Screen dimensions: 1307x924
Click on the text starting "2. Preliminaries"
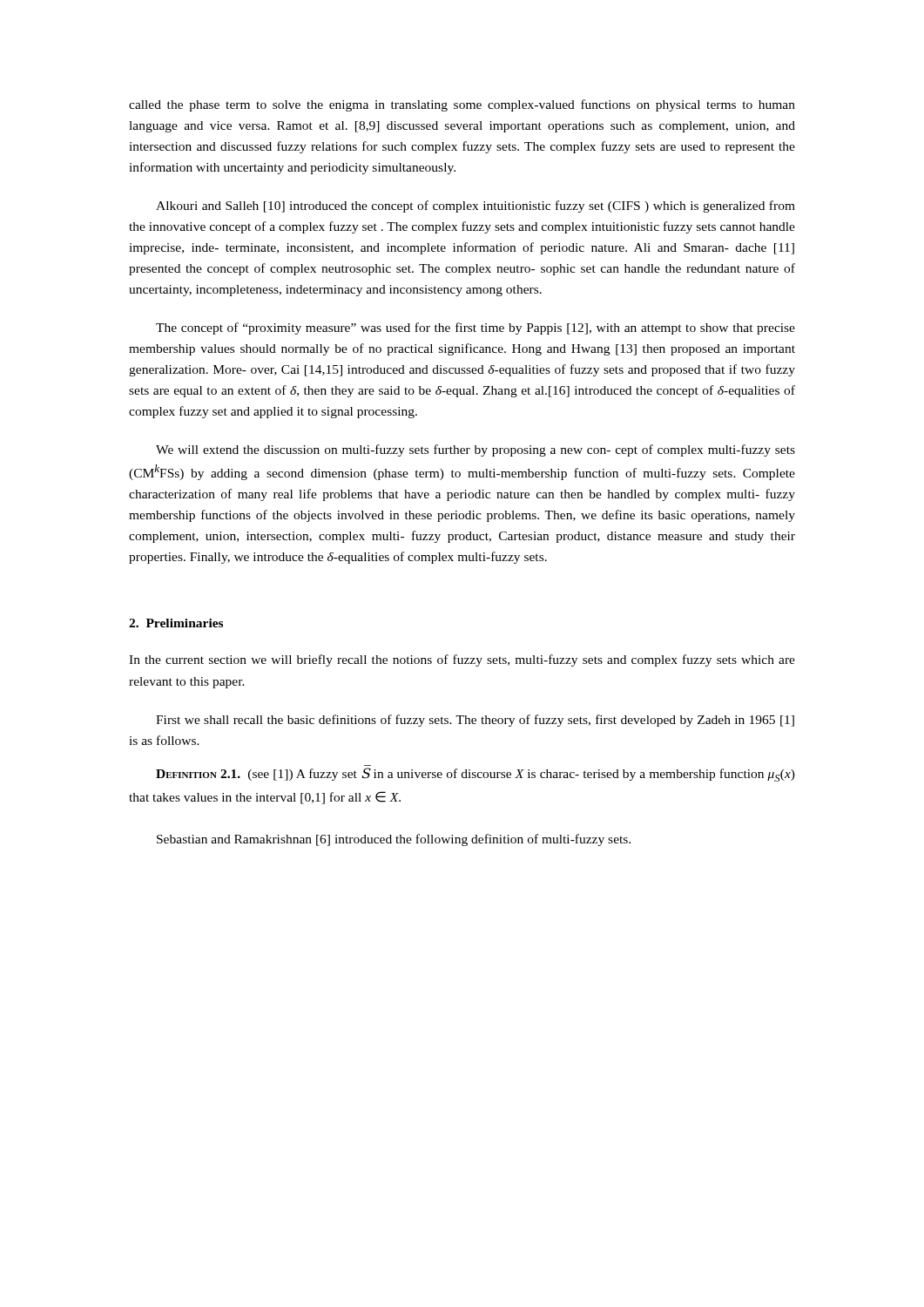tap(176, 623)
